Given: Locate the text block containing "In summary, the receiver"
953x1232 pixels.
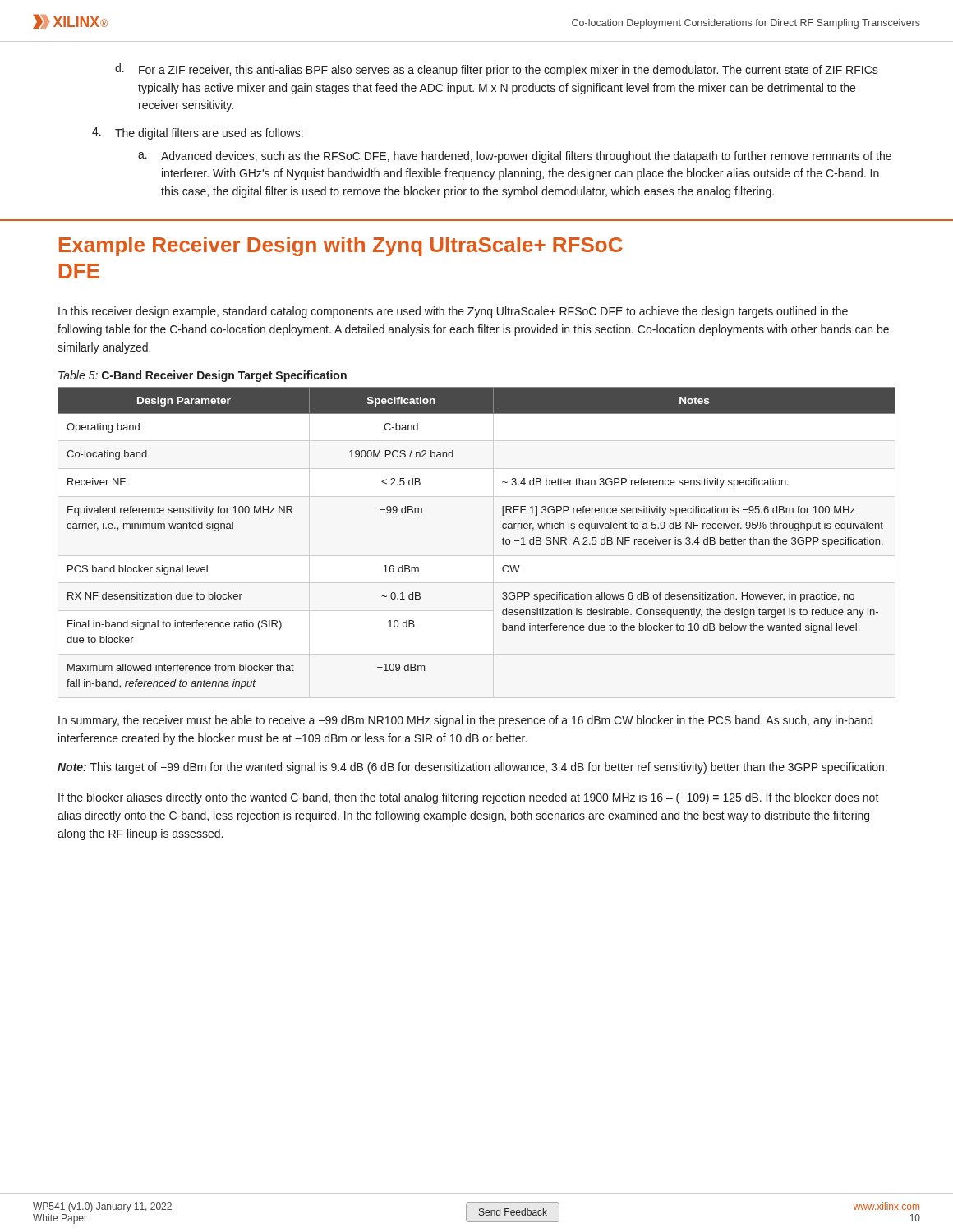Looking at the screenshot, I should coord(465,729).
